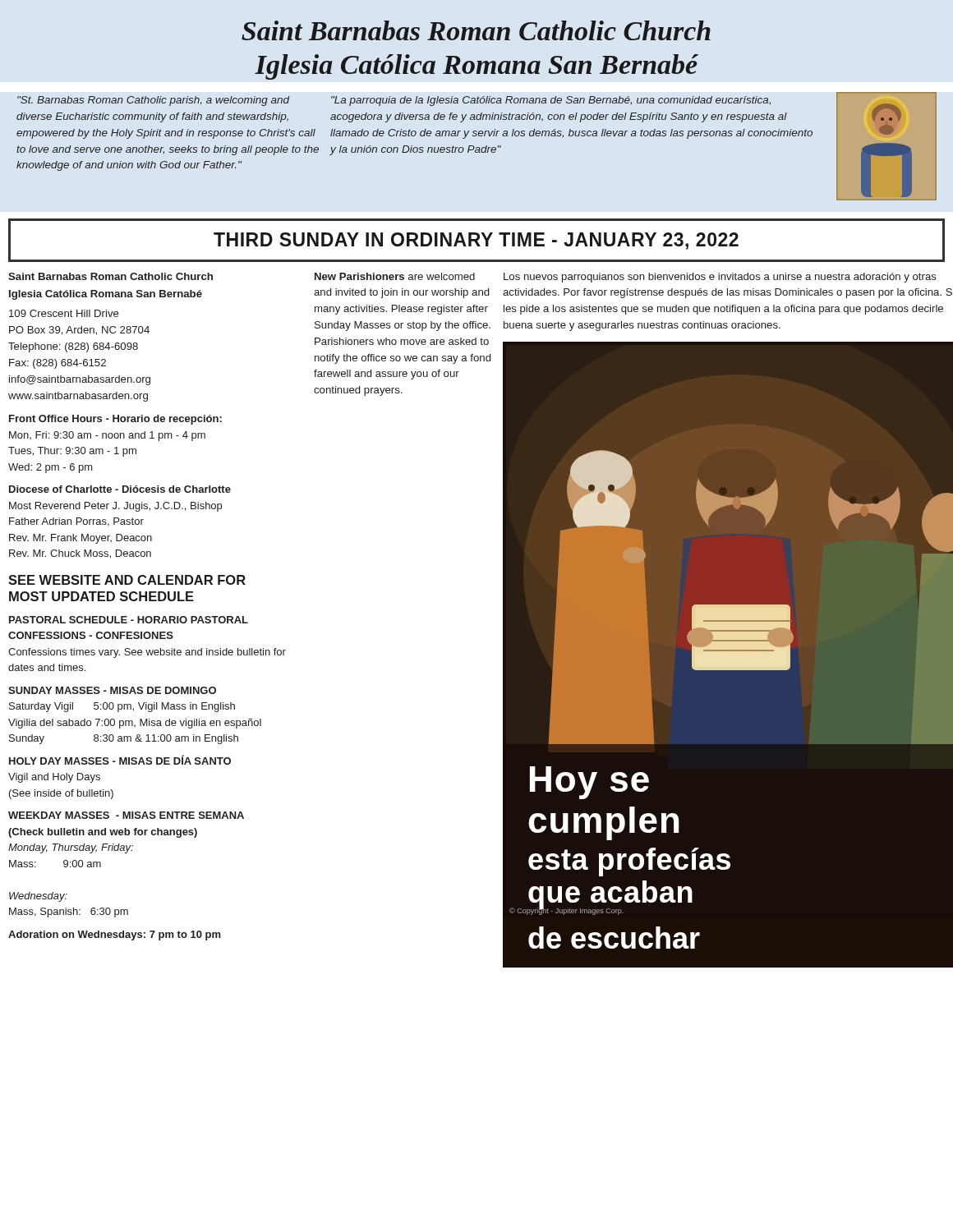Navigate to the element starting "PASTORAL SCHEDULE - HORARIO PASTORAL"
Viewport: 953px width, 1232px height.
[147, 644]
